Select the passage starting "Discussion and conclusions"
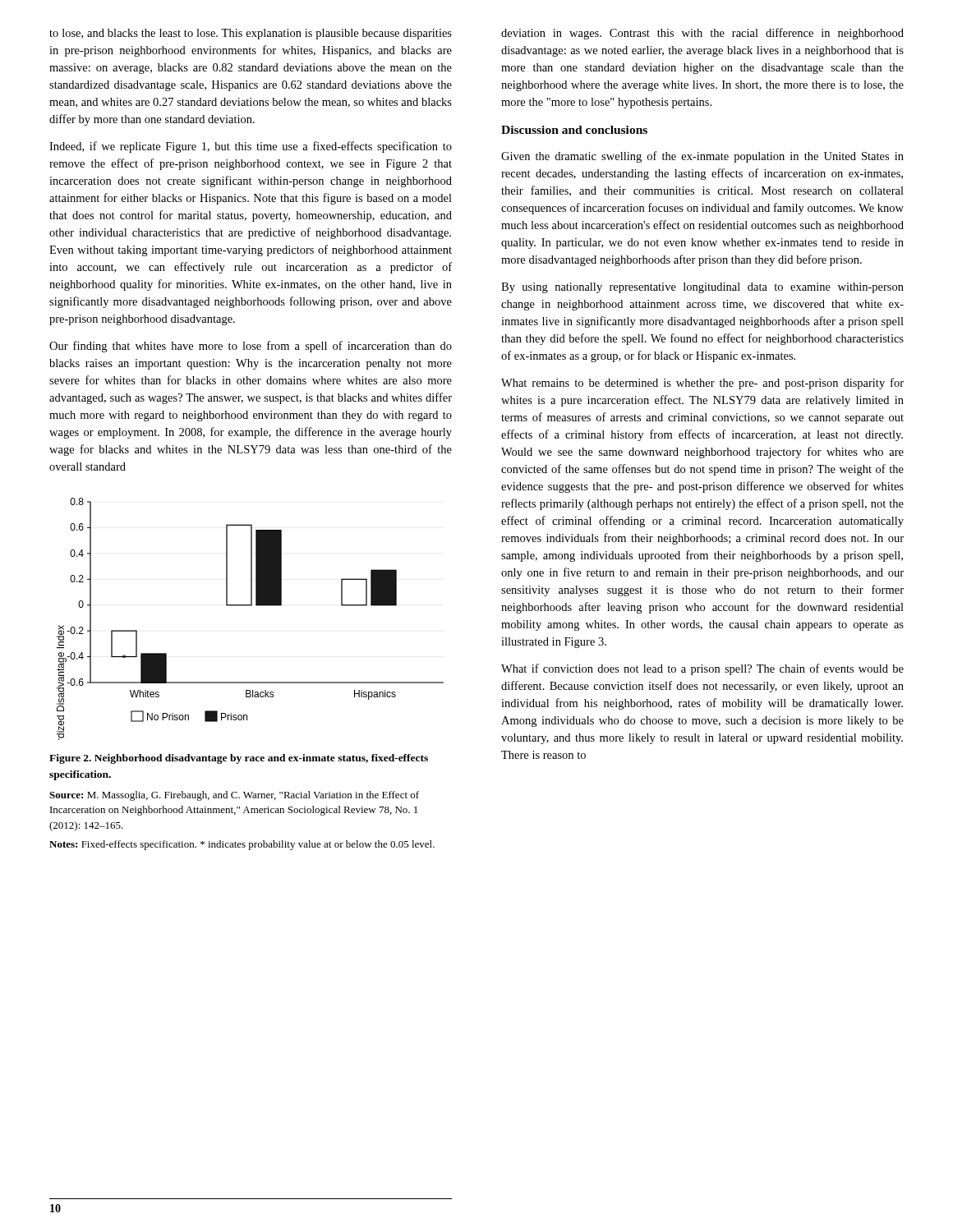953x1232 pixels. 574,129
